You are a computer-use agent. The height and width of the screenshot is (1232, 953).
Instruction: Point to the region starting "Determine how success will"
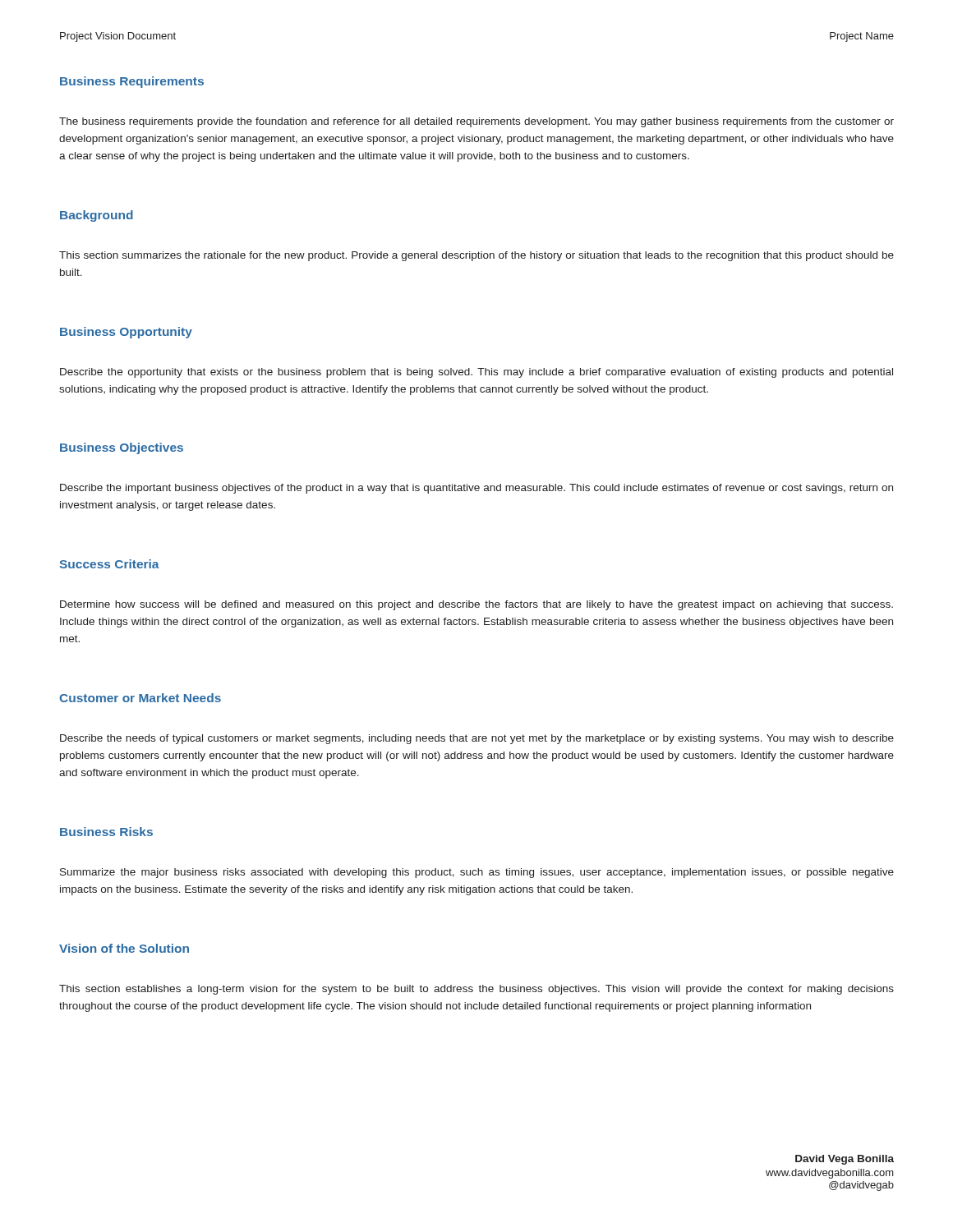tap(476, 622)
